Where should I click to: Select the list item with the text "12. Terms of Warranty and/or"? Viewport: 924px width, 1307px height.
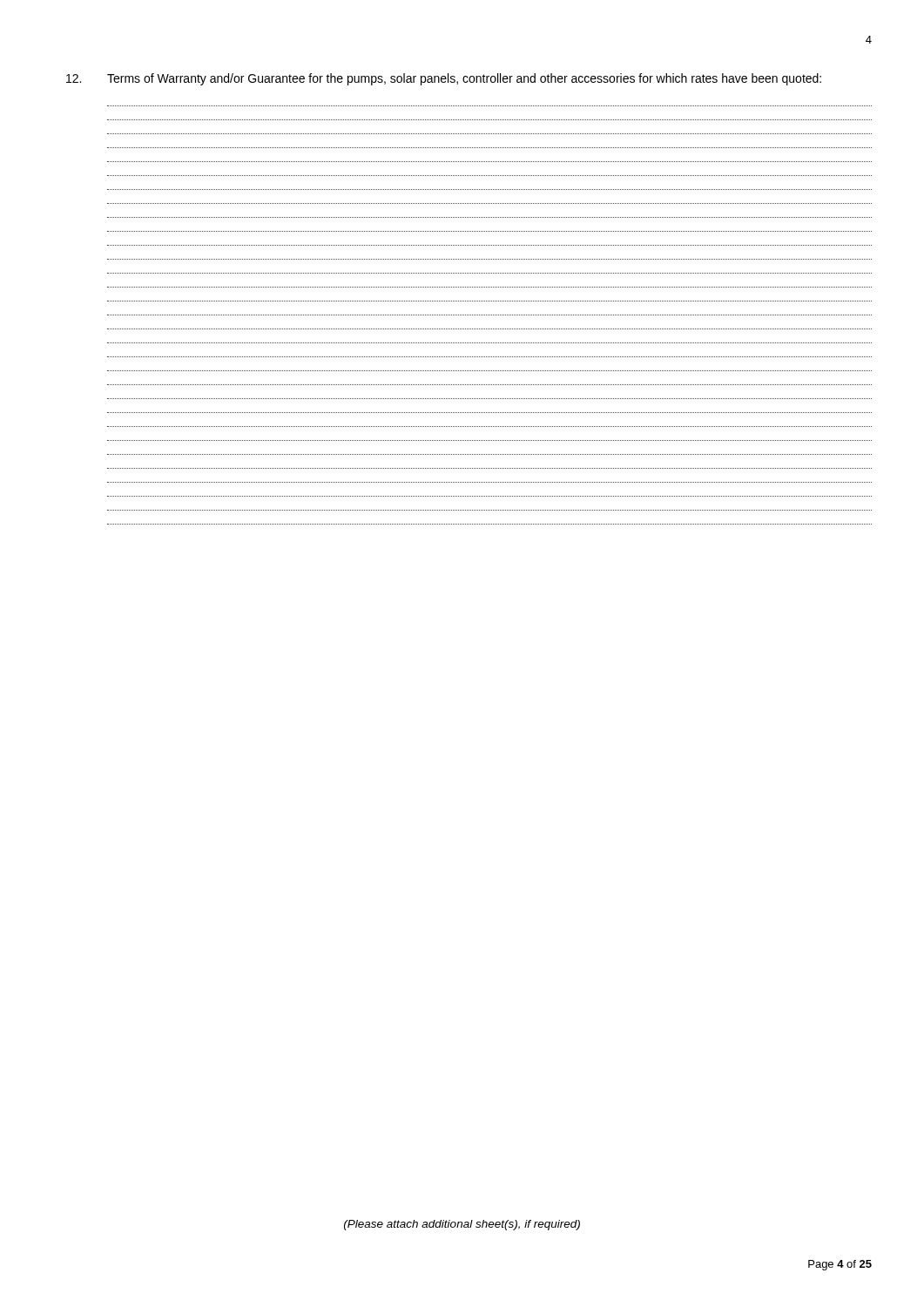coord(469,297)
